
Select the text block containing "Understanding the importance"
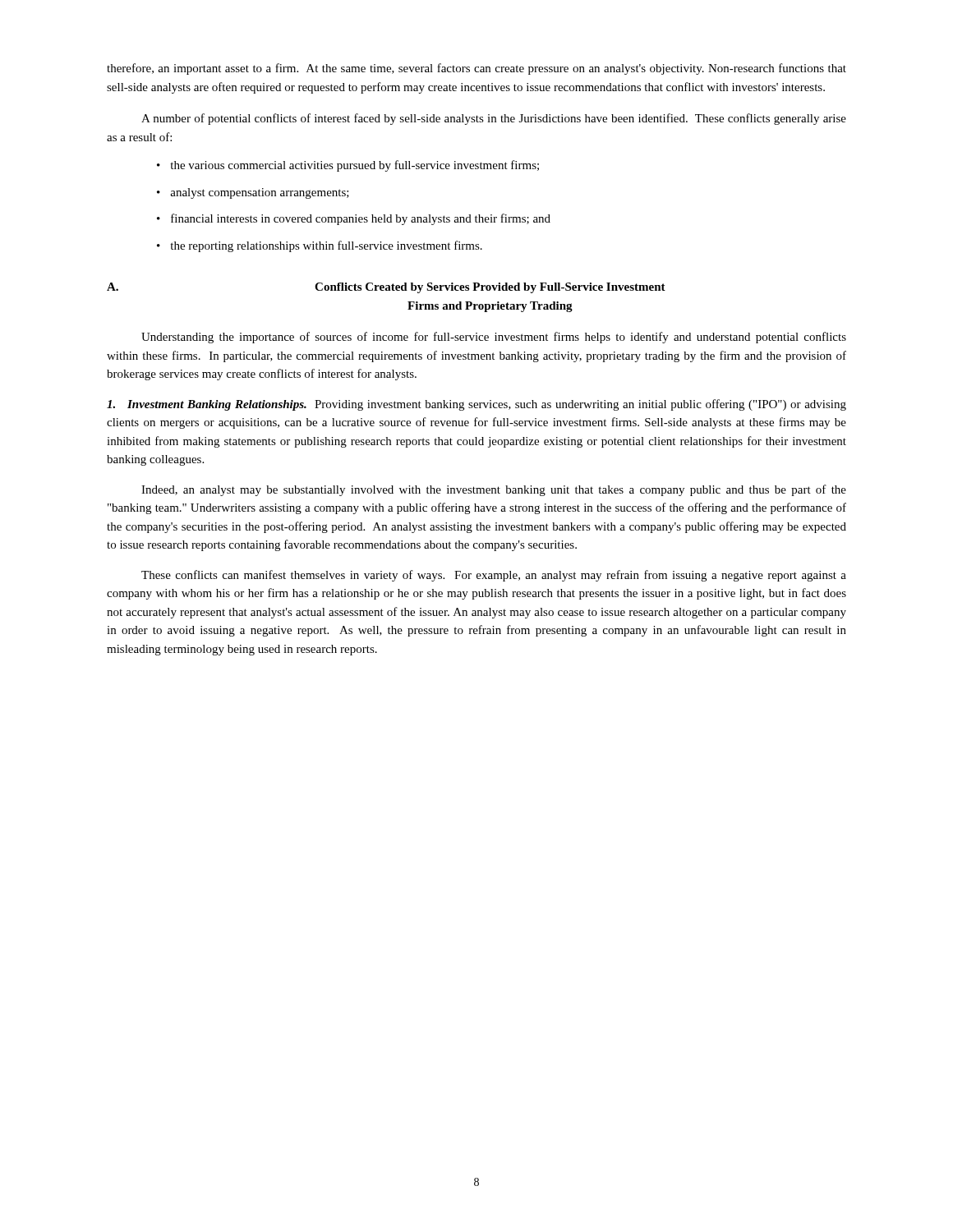click(476, 355)
